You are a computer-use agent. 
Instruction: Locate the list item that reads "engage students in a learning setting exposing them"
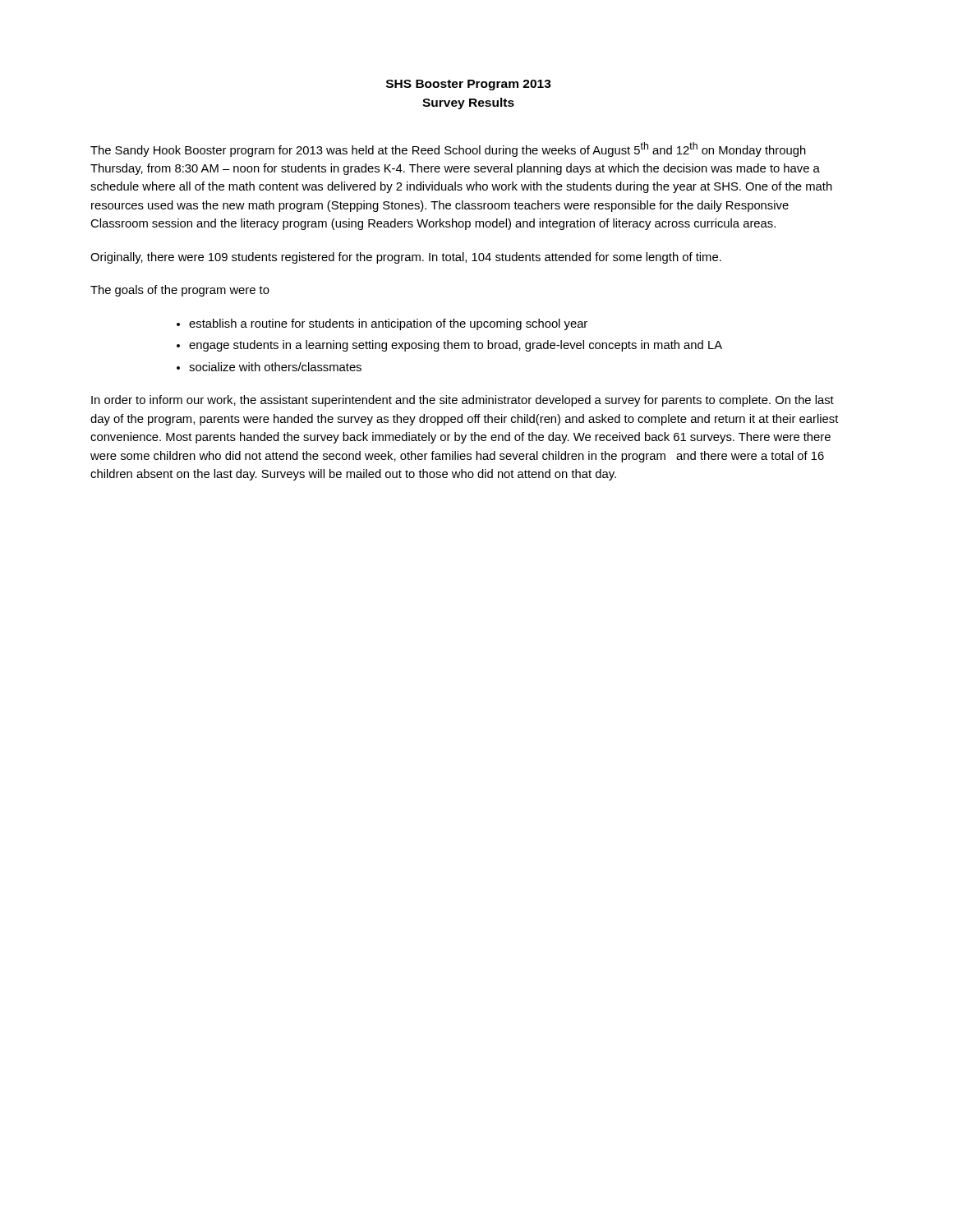tap(456, 345)
